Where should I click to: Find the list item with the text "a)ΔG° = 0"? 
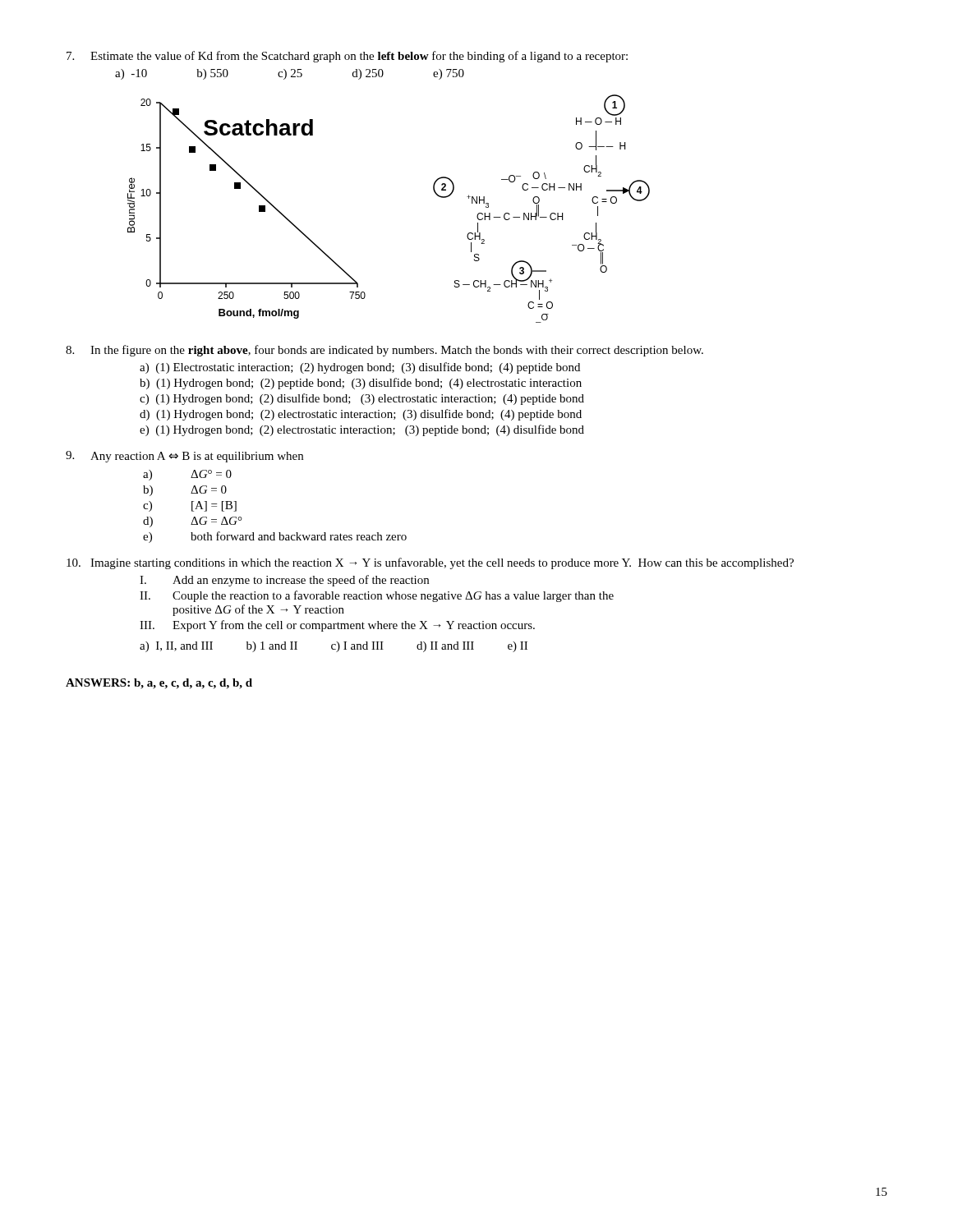tap(204, 474)
